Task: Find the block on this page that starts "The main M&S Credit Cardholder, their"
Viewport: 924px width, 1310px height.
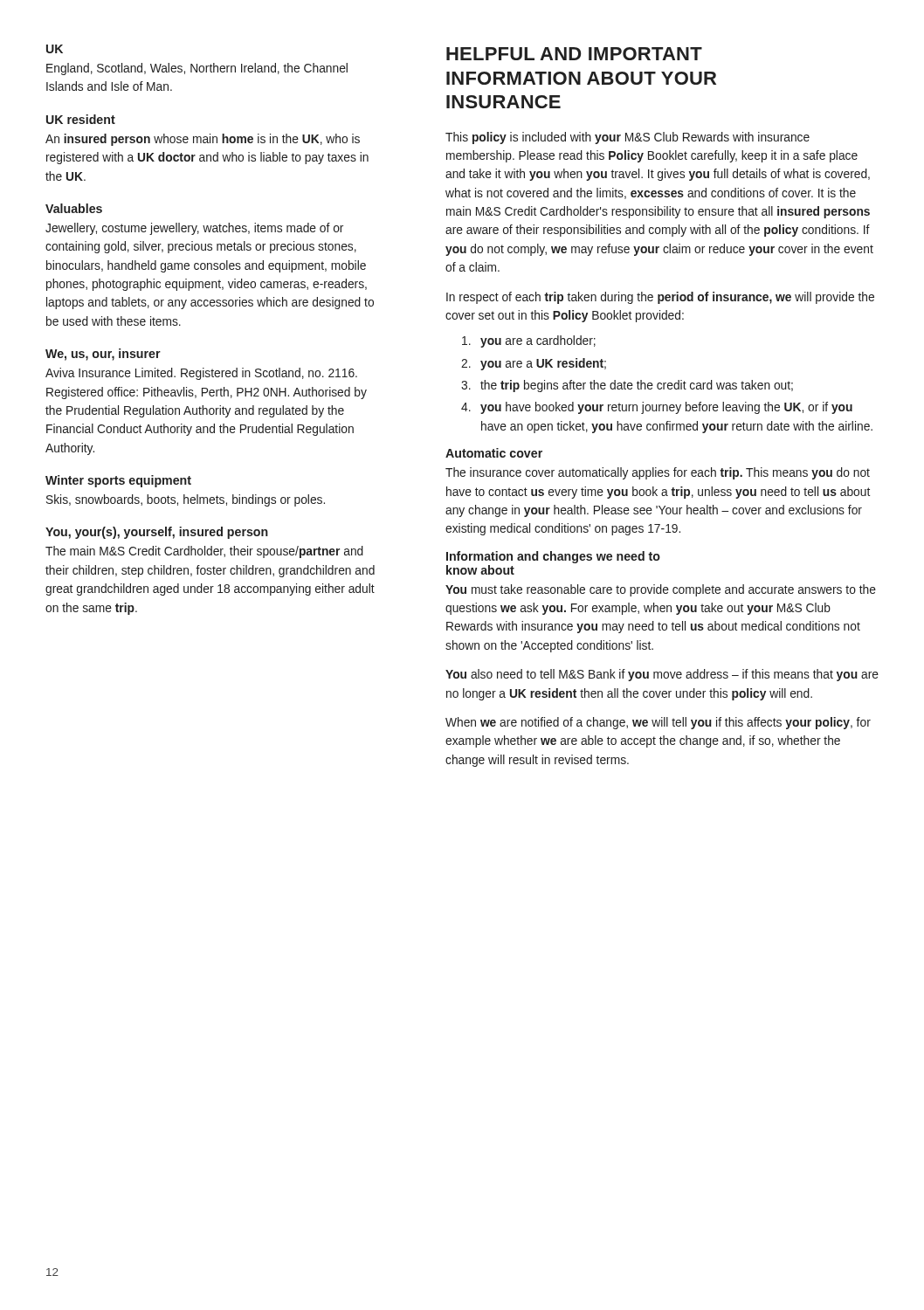Action: tap(210, 580)
